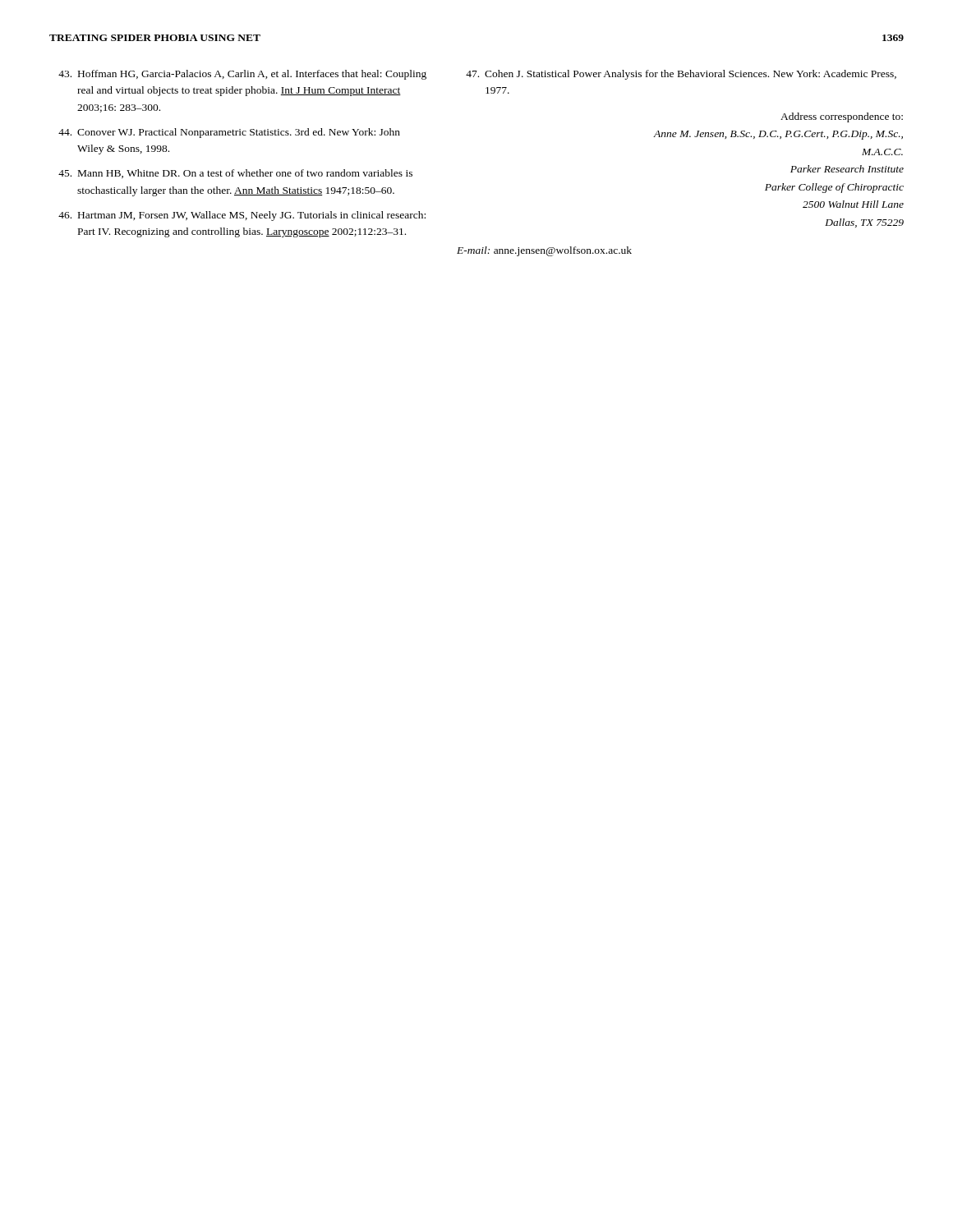This screenshot has height=1232, width=953.
Task: Select the list item that reads "43. Hoffman HG, Garcia-Palacios A, Carlin A,"
Action: [238, 91]
